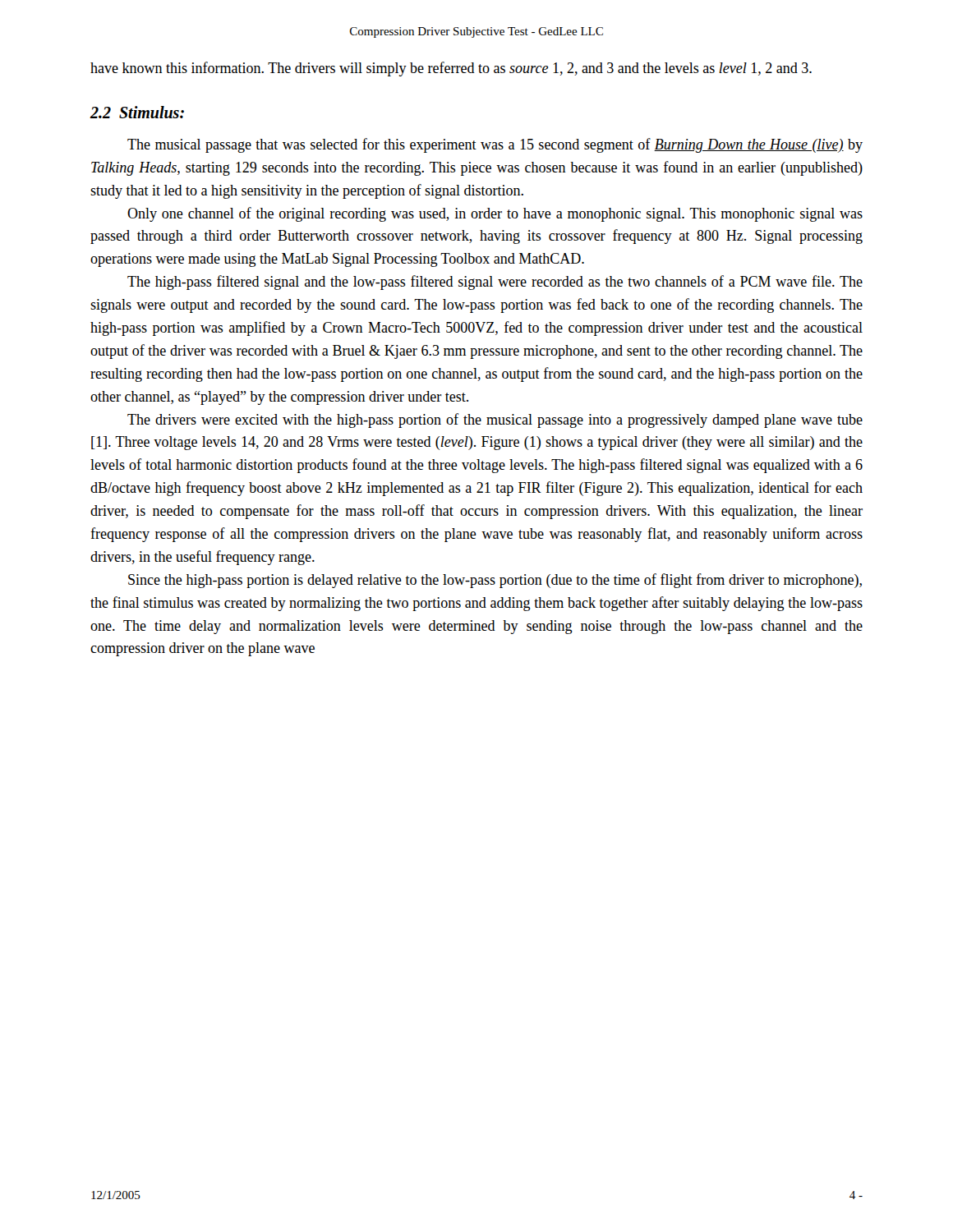The width and height of the screenshot is (953, 1232).
Task: Navigate to the passage starting "Only one channel of the original"
Action: tap(476, 237)
